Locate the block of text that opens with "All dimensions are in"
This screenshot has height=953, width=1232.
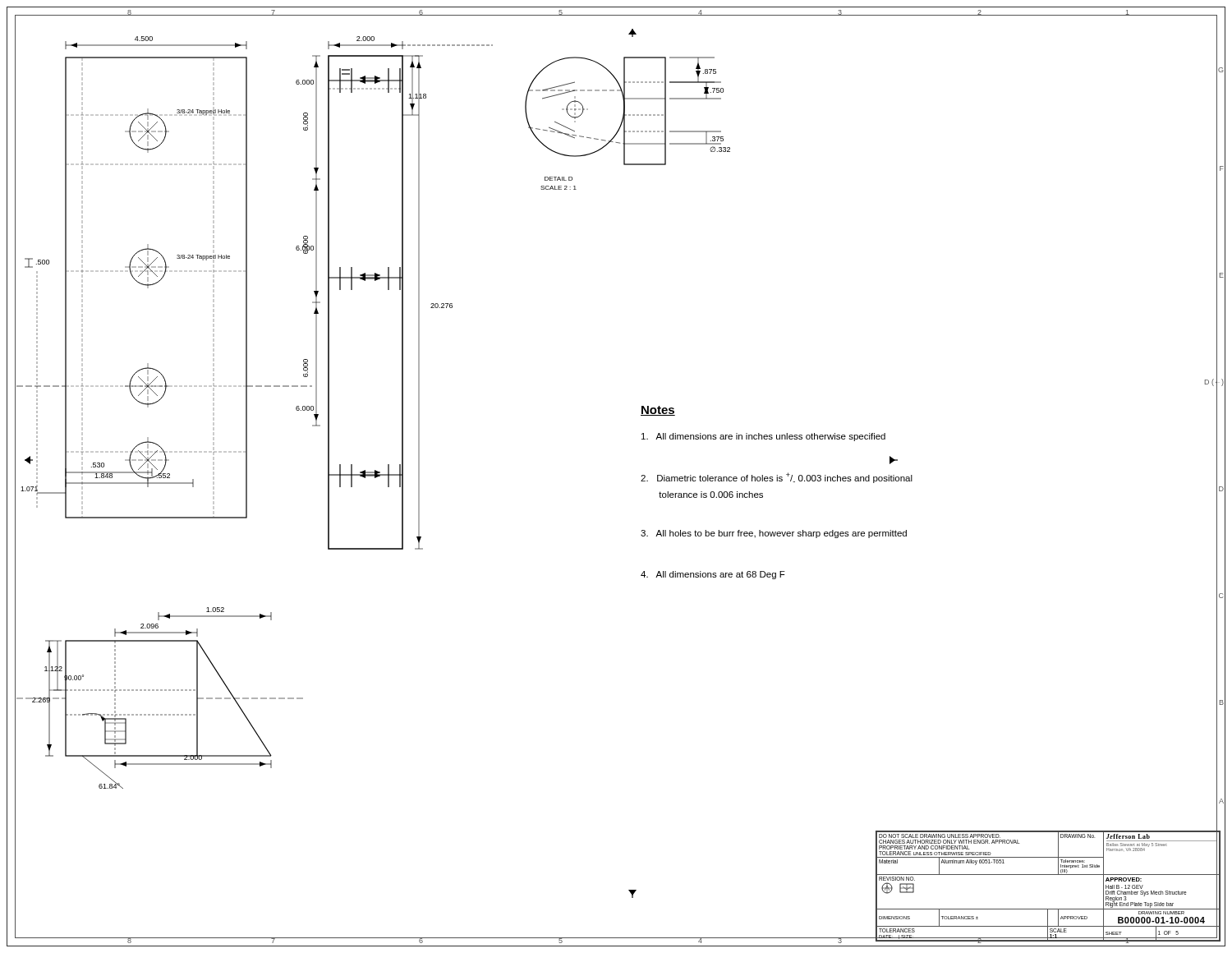[763, 436]
